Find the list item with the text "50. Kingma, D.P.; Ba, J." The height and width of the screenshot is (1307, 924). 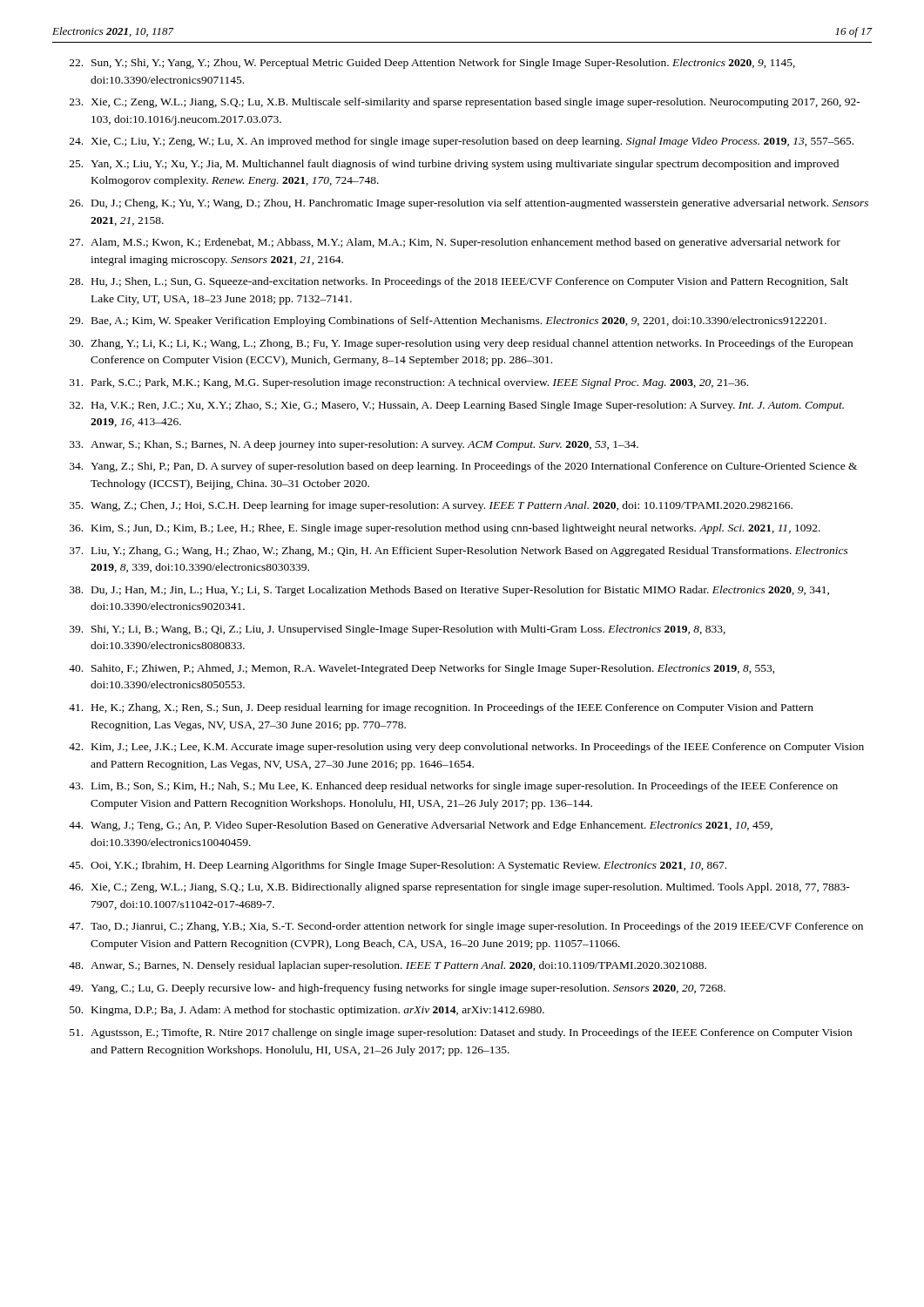point(462,1010)
